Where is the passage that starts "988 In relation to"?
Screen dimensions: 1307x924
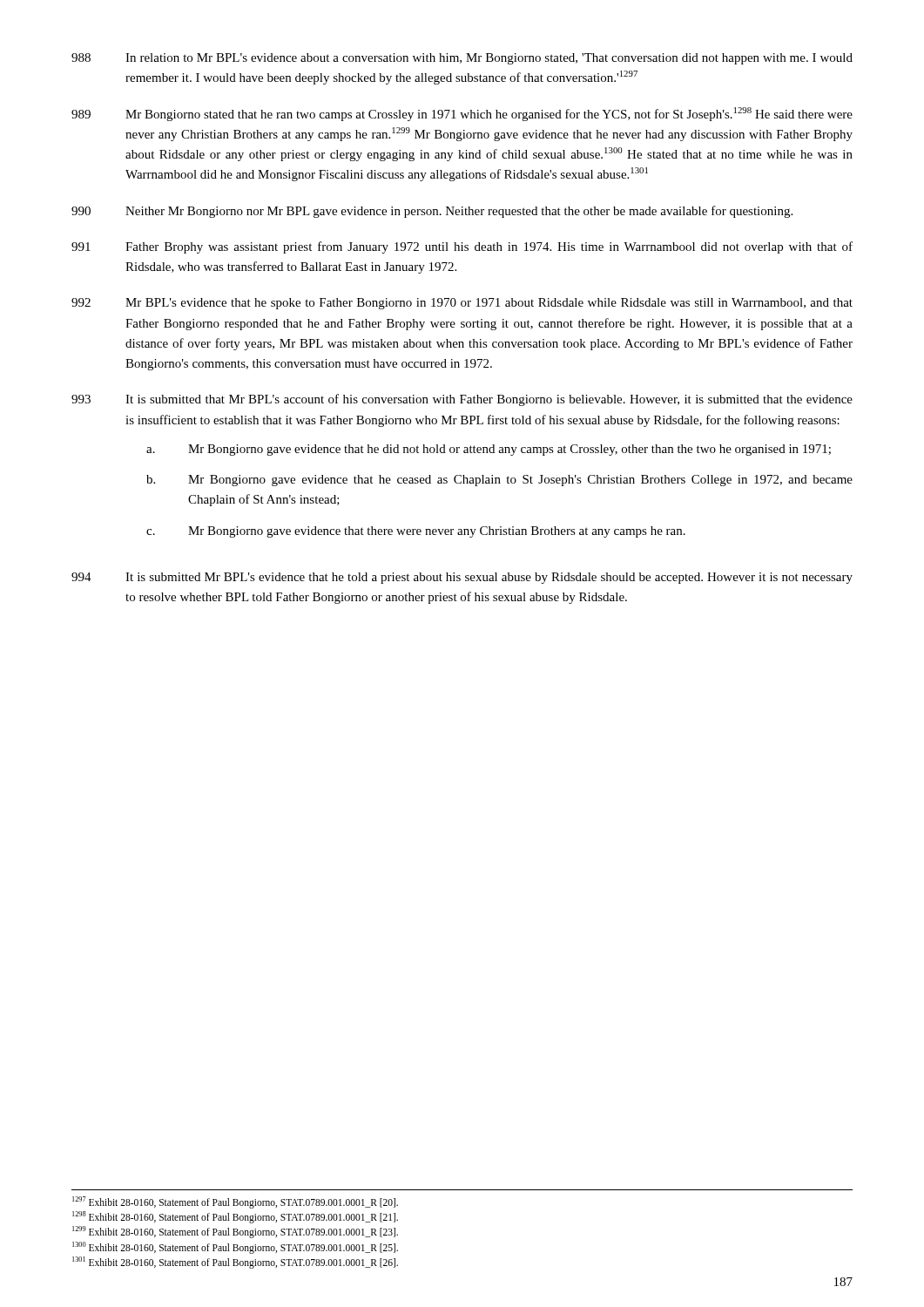pyautogui.click(x=462, y=68)
